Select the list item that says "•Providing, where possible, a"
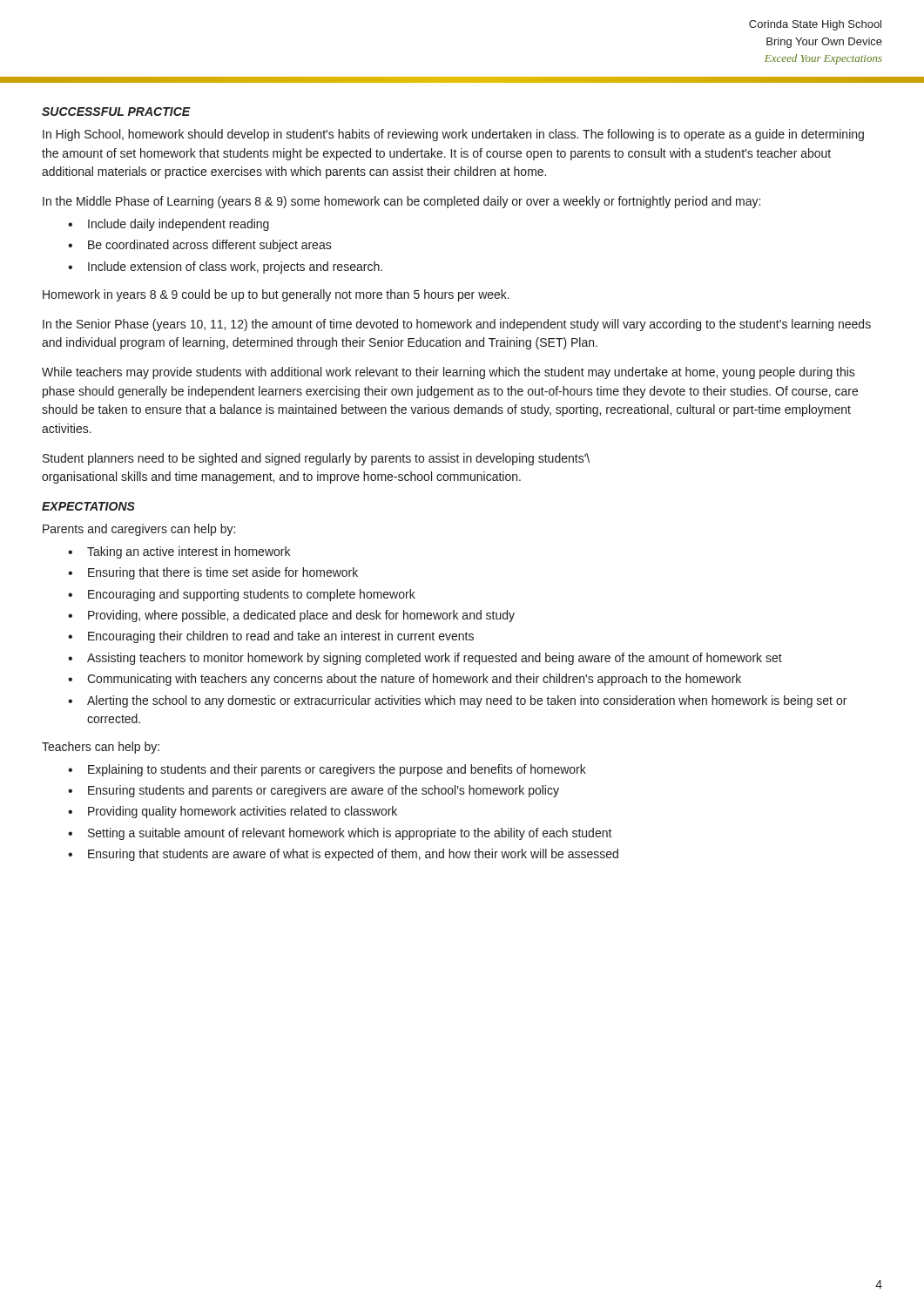The width and height of the screenshot is (924, 1307). tap(291, 616)
